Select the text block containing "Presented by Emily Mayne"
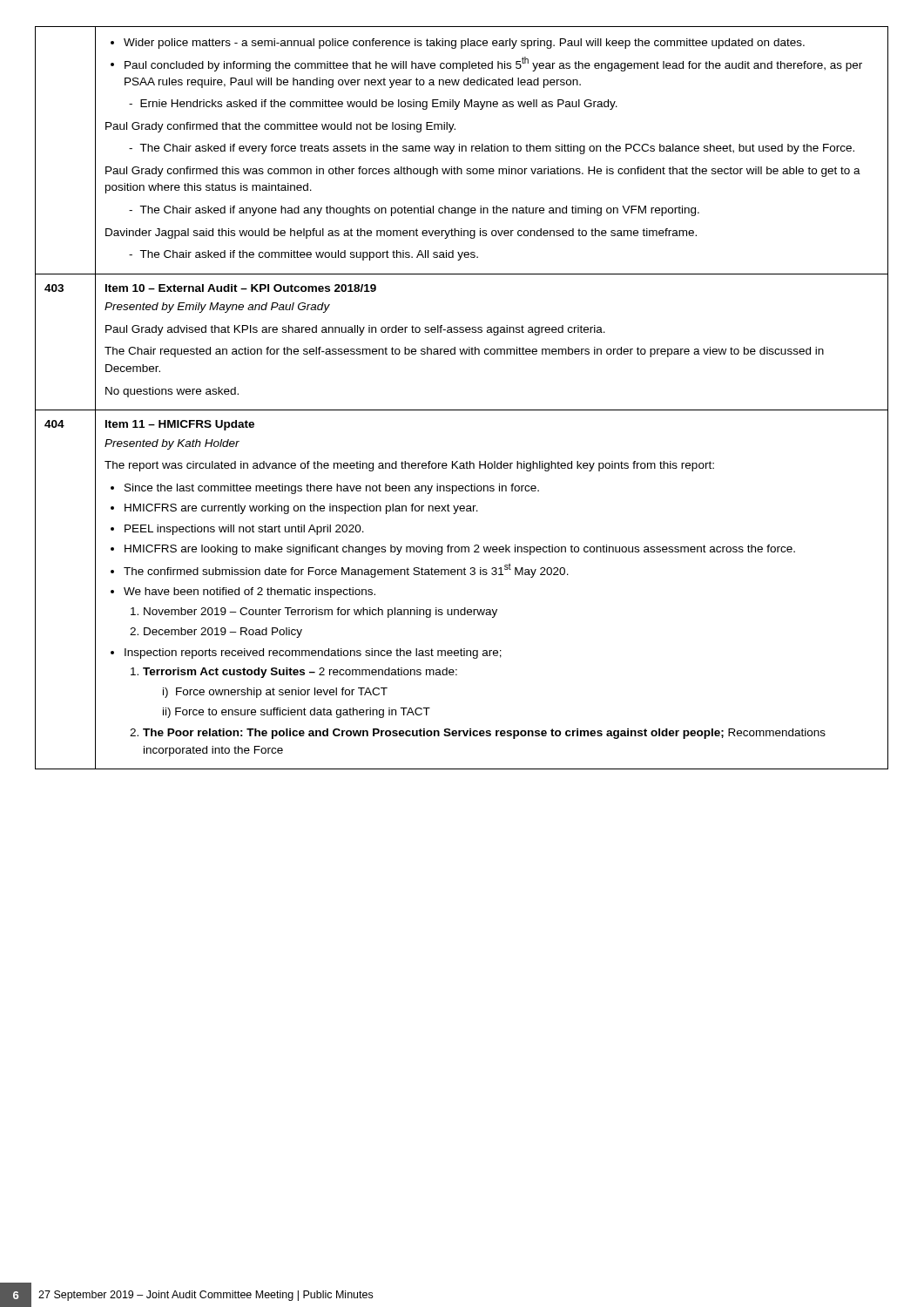This screenshot has width=924, height=1307. (x=492, y=318)
